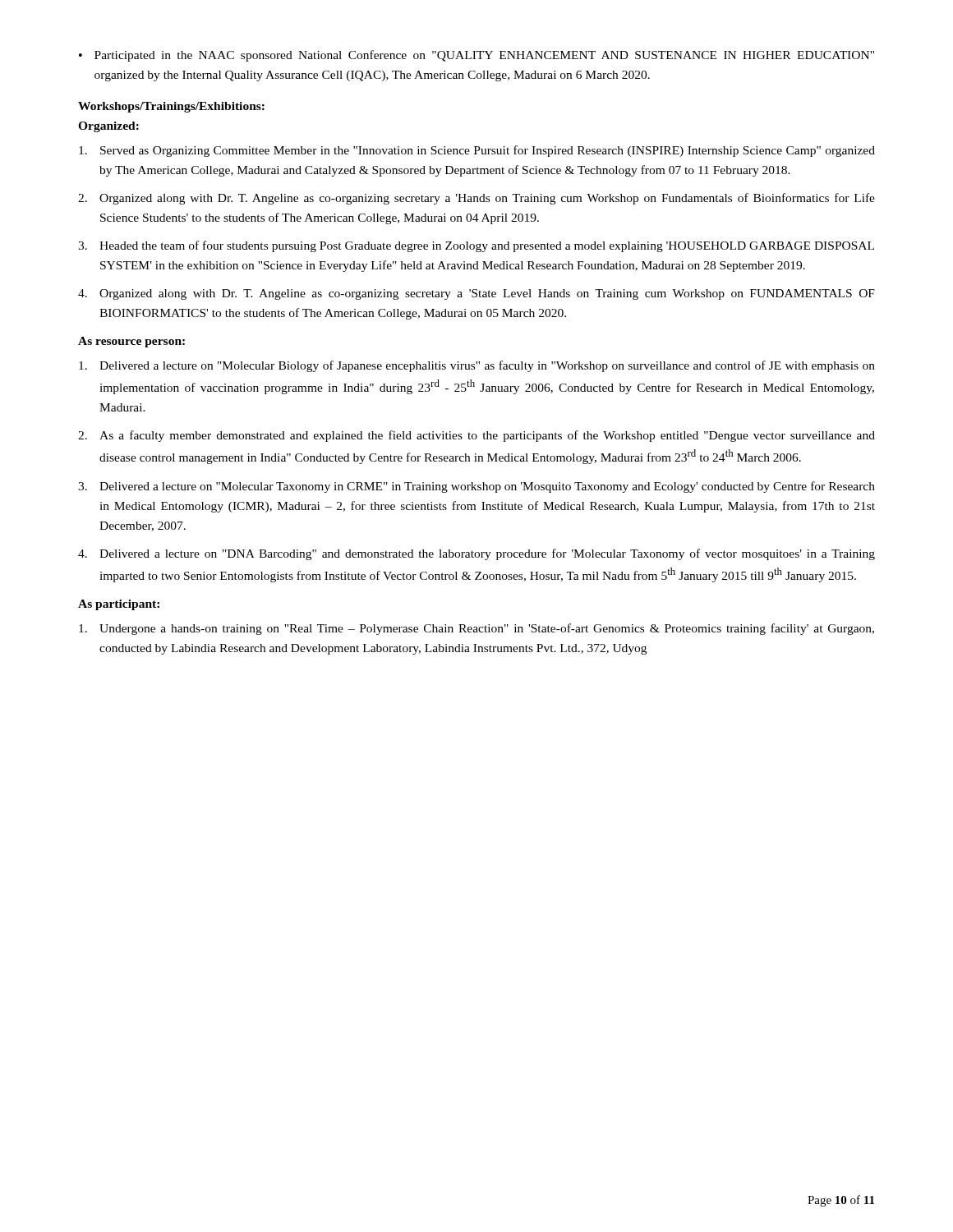Find the text starting "4. Delivered a lecture on "DNA Barcoding" and"
This screenshot has width=953, height=1232.
[x=476, y=564]
